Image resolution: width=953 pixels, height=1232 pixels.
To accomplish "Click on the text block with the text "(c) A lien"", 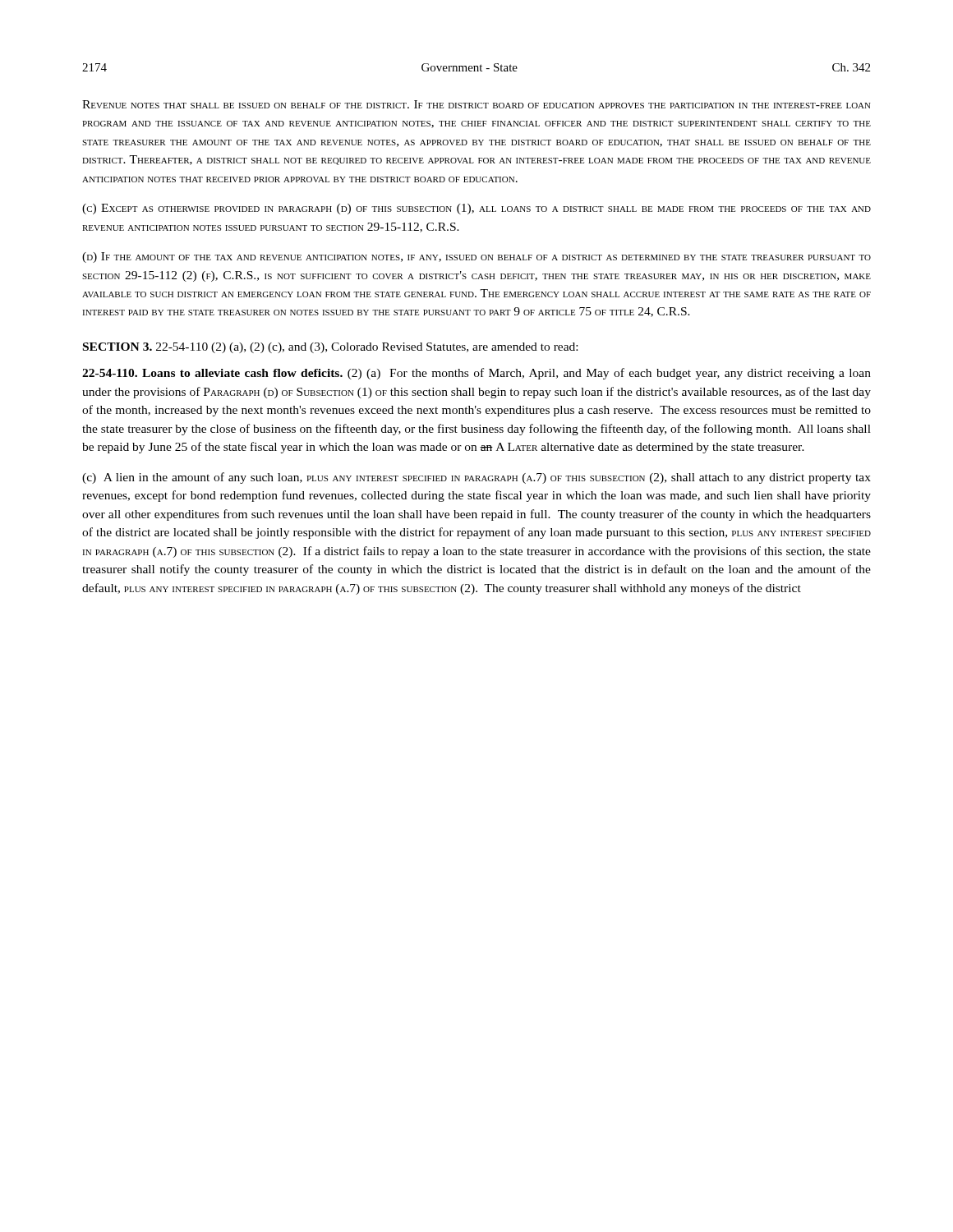I will coord(476,532).
